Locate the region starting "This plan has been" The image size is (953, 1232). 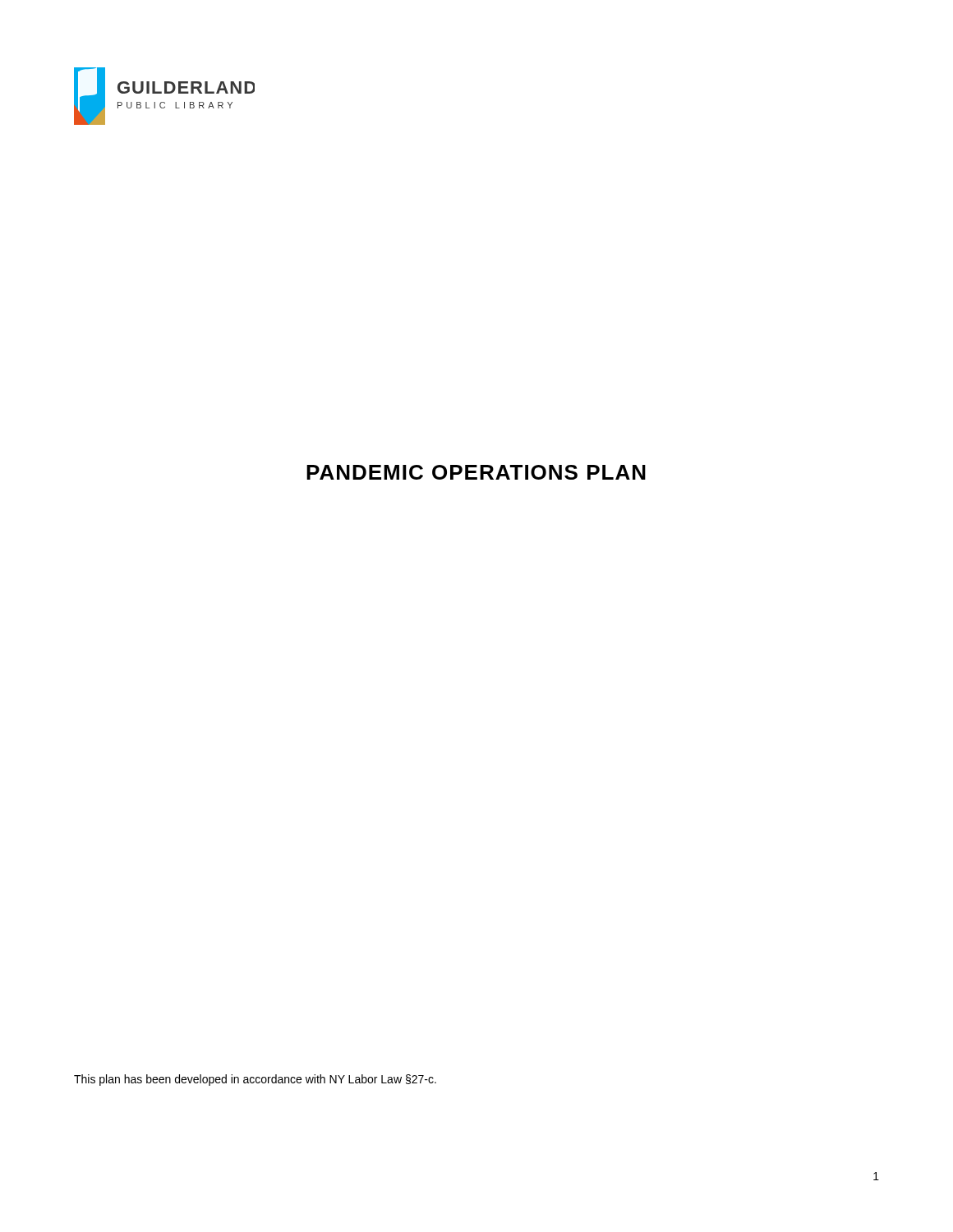click(361, 1079)
